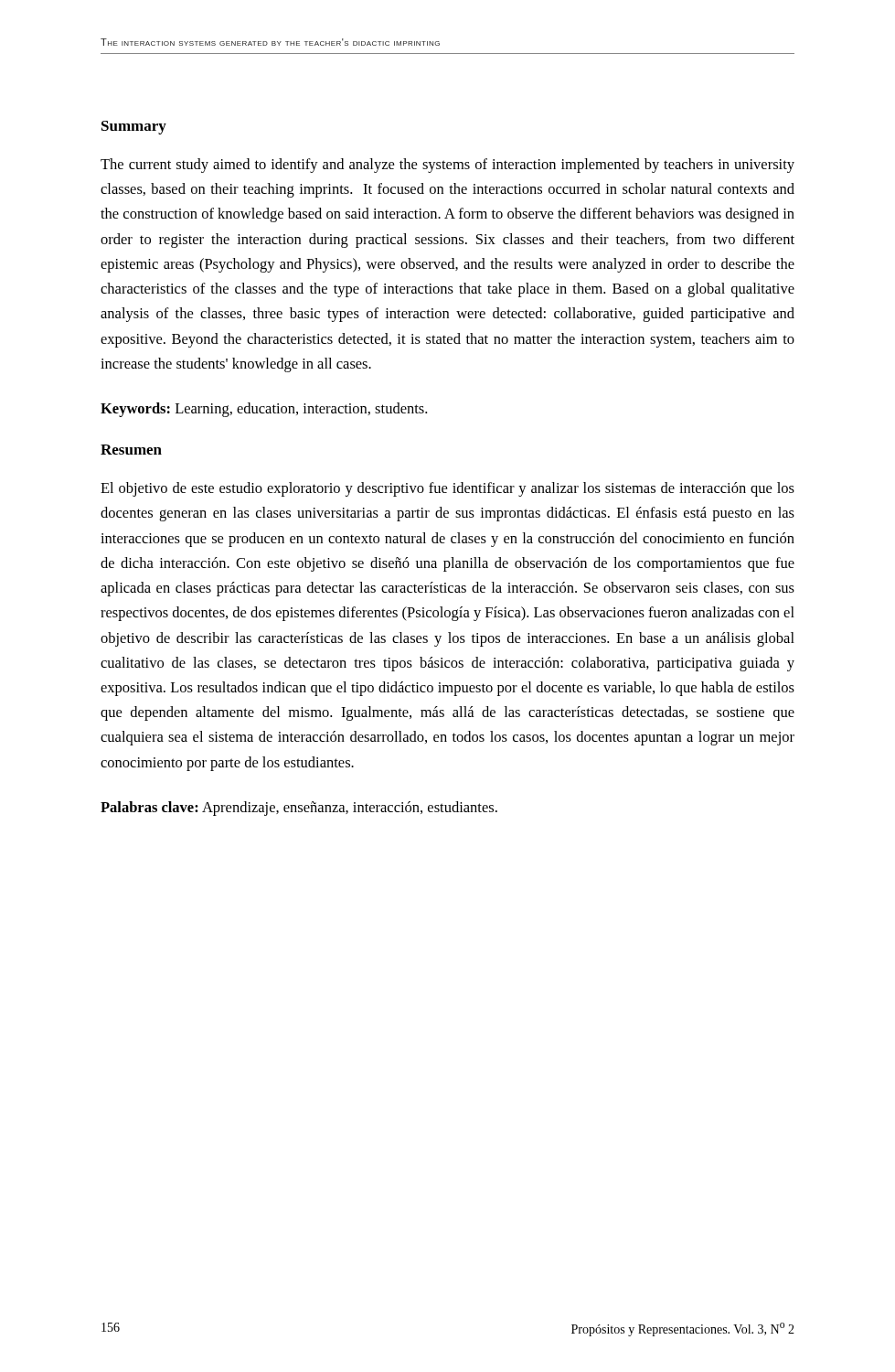Locate the region starting "Palabras clave: Aprendizaje, enseñanza, interacción, estudiantes."

[299, 807]
